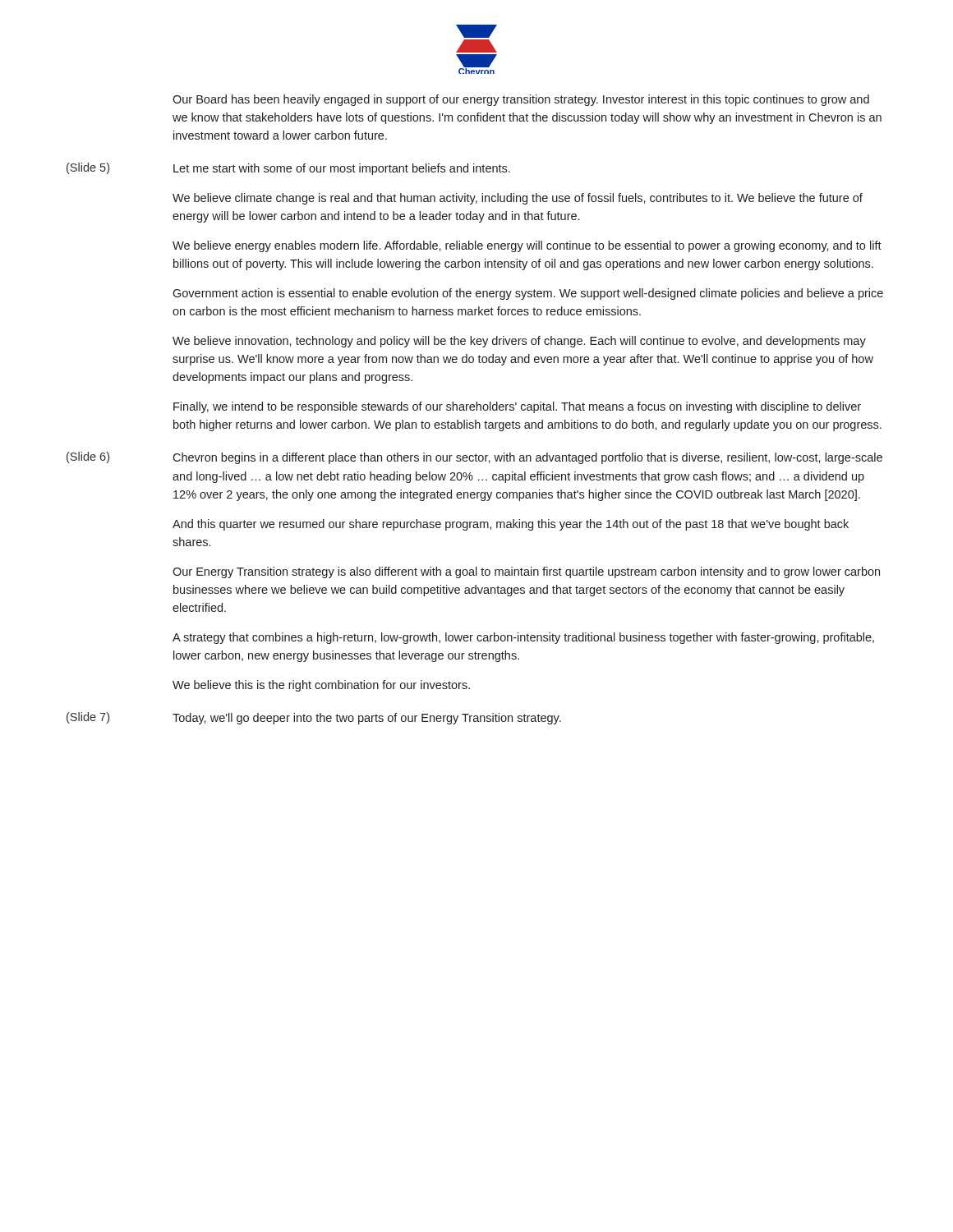The height and width of the screenshot is (1232, 953).
Task: Point to the block beginning "Today, we'll go deeper into the two parts"
Action: [530, 718]
